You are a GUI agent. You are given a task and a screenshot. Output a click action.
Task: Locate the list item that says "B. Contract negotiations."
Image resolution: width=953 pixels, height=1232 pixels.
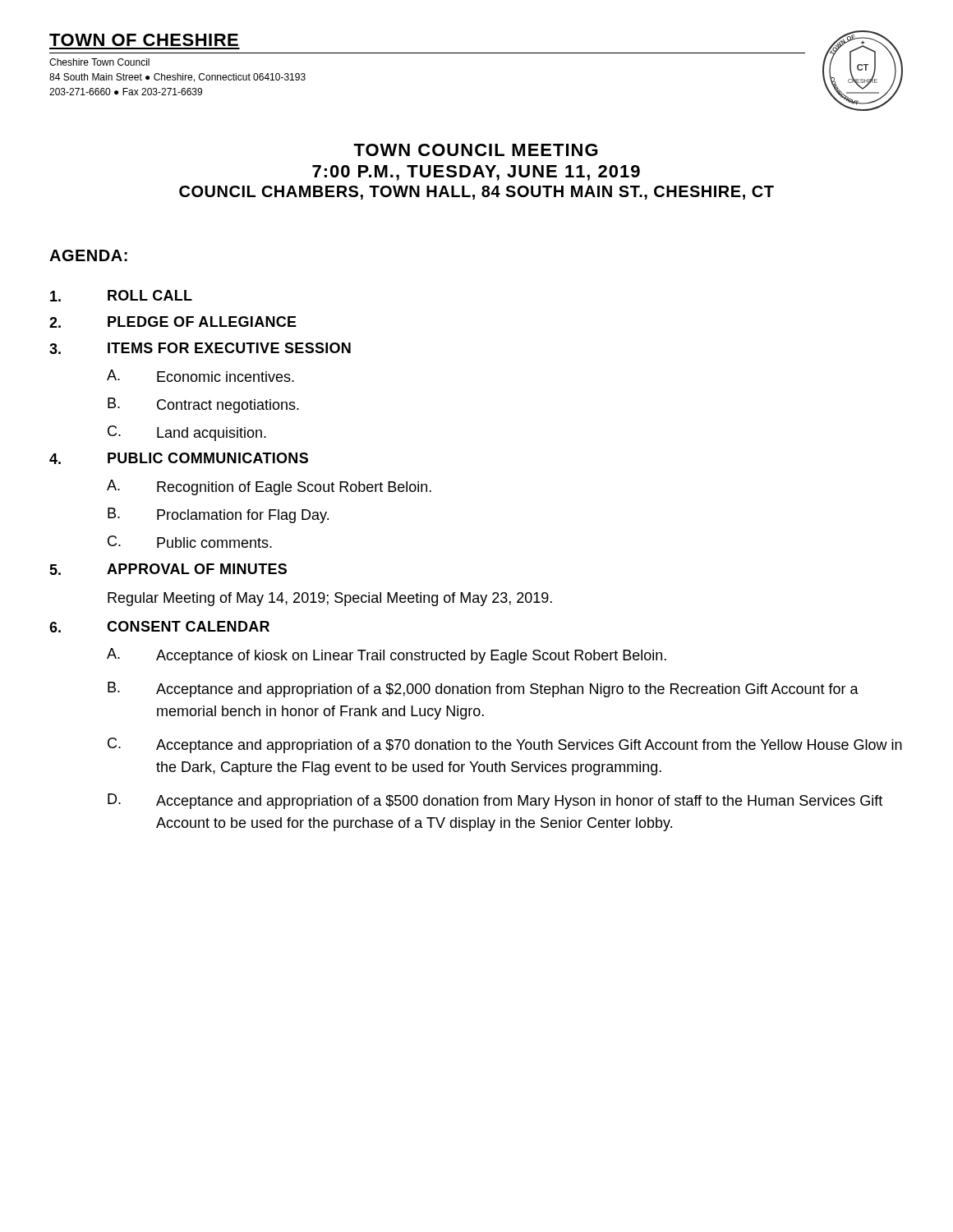coord(203,405)
